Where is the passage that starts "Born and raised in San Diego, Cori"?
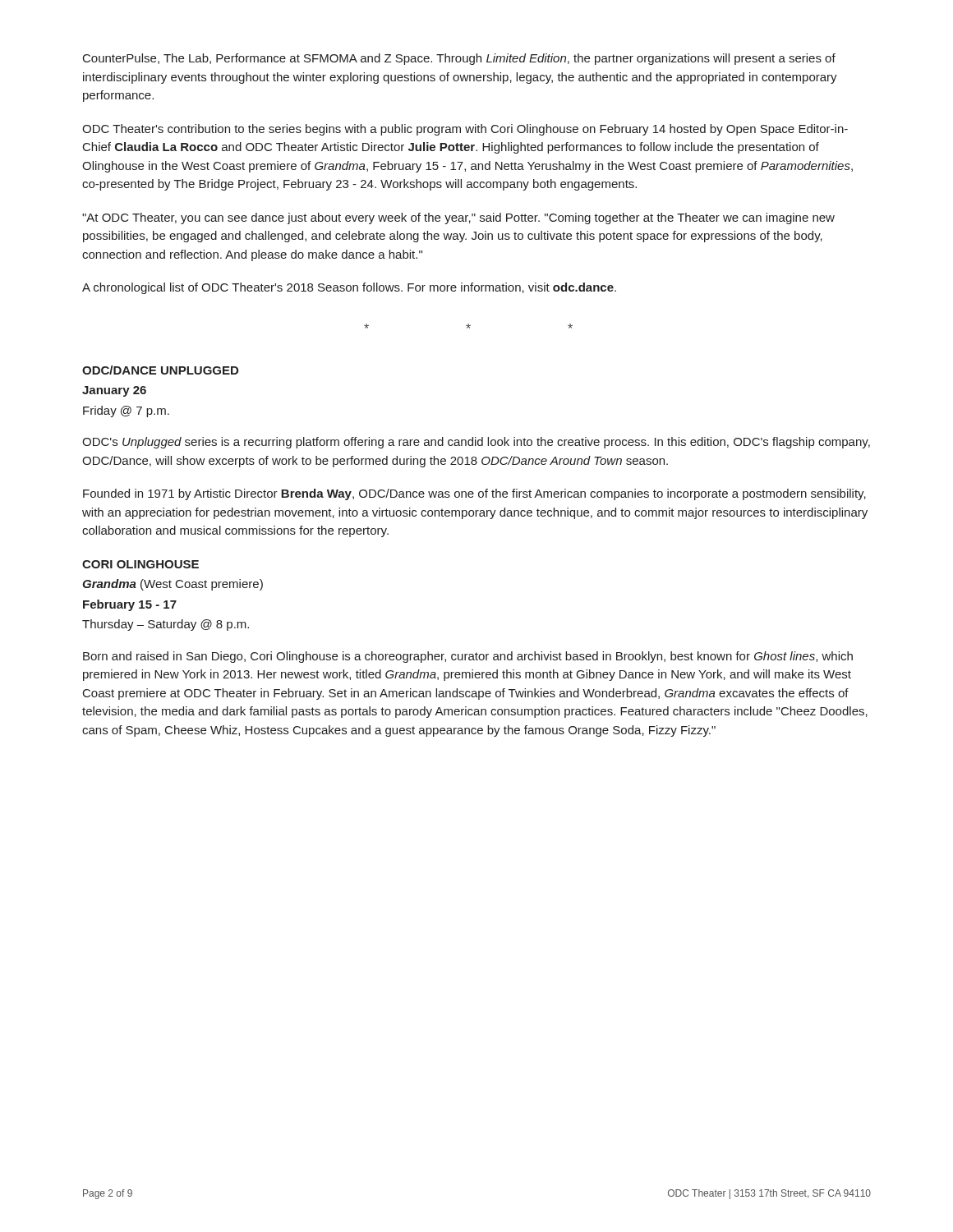 click(476, 693)
